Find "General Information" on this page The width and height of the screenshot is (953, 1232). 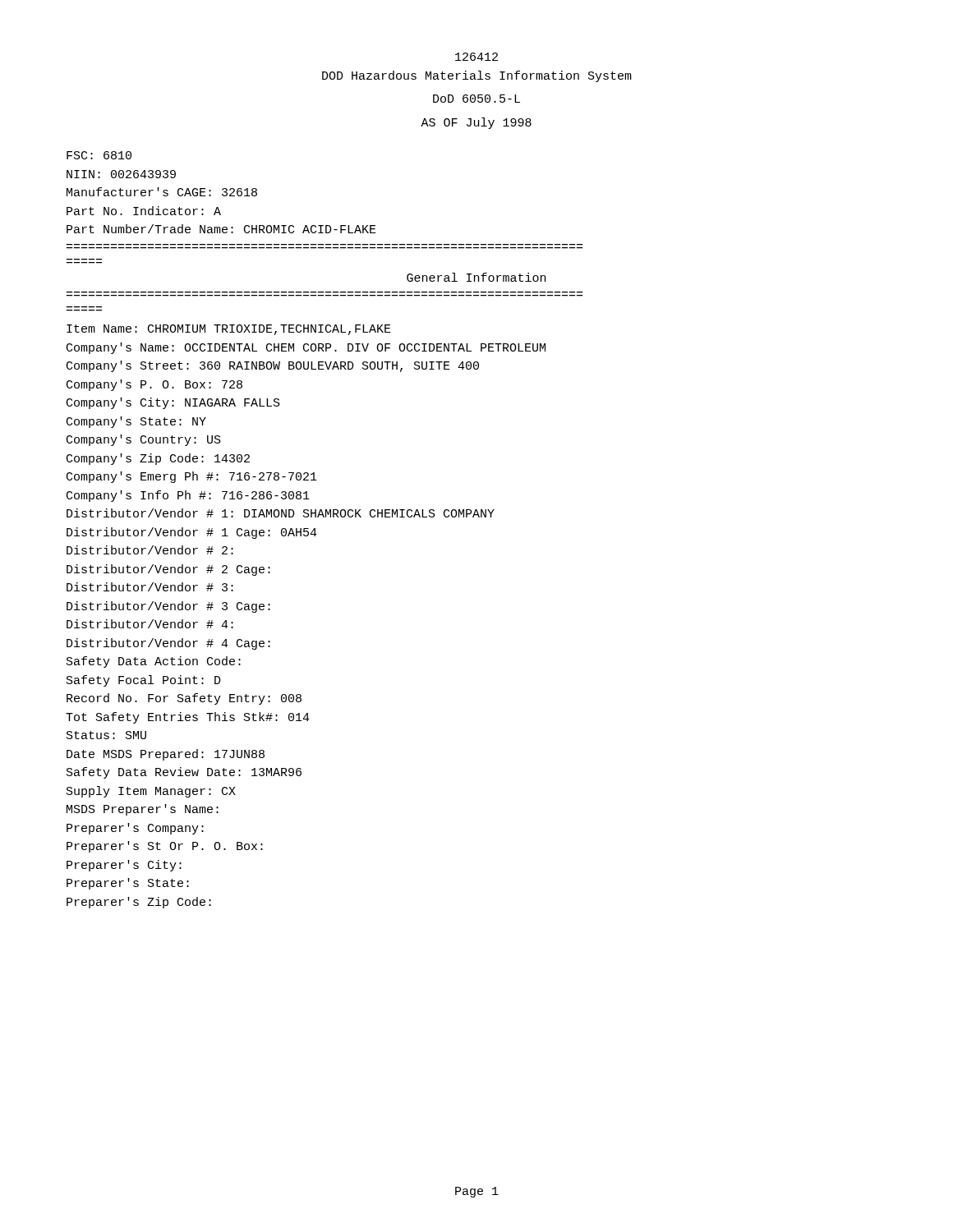[476, 279]
